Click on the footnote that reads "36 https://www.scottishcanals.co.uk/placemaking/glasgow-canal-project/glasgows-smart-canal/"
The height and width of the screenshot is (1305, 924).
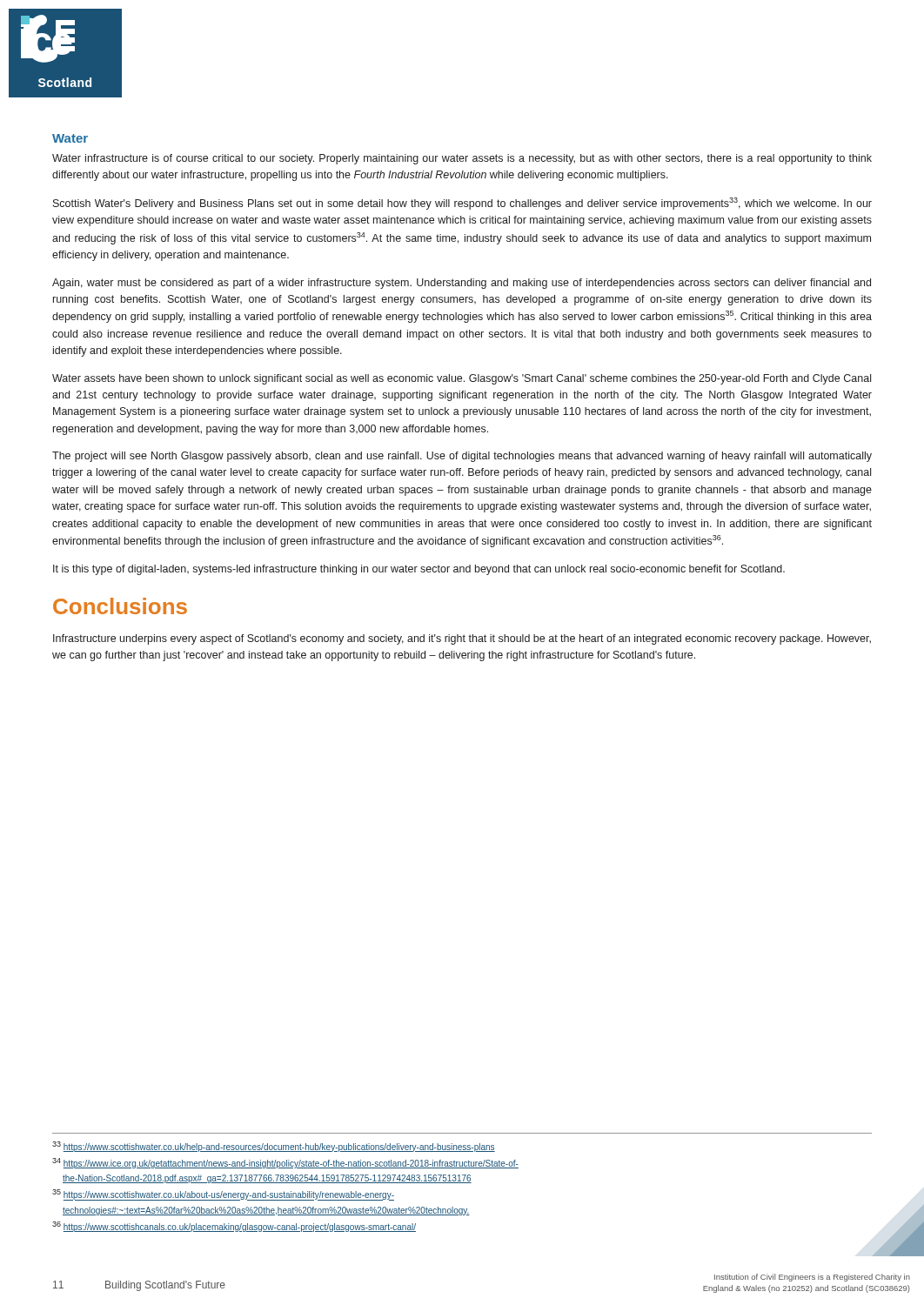(x=234, y=1226)
